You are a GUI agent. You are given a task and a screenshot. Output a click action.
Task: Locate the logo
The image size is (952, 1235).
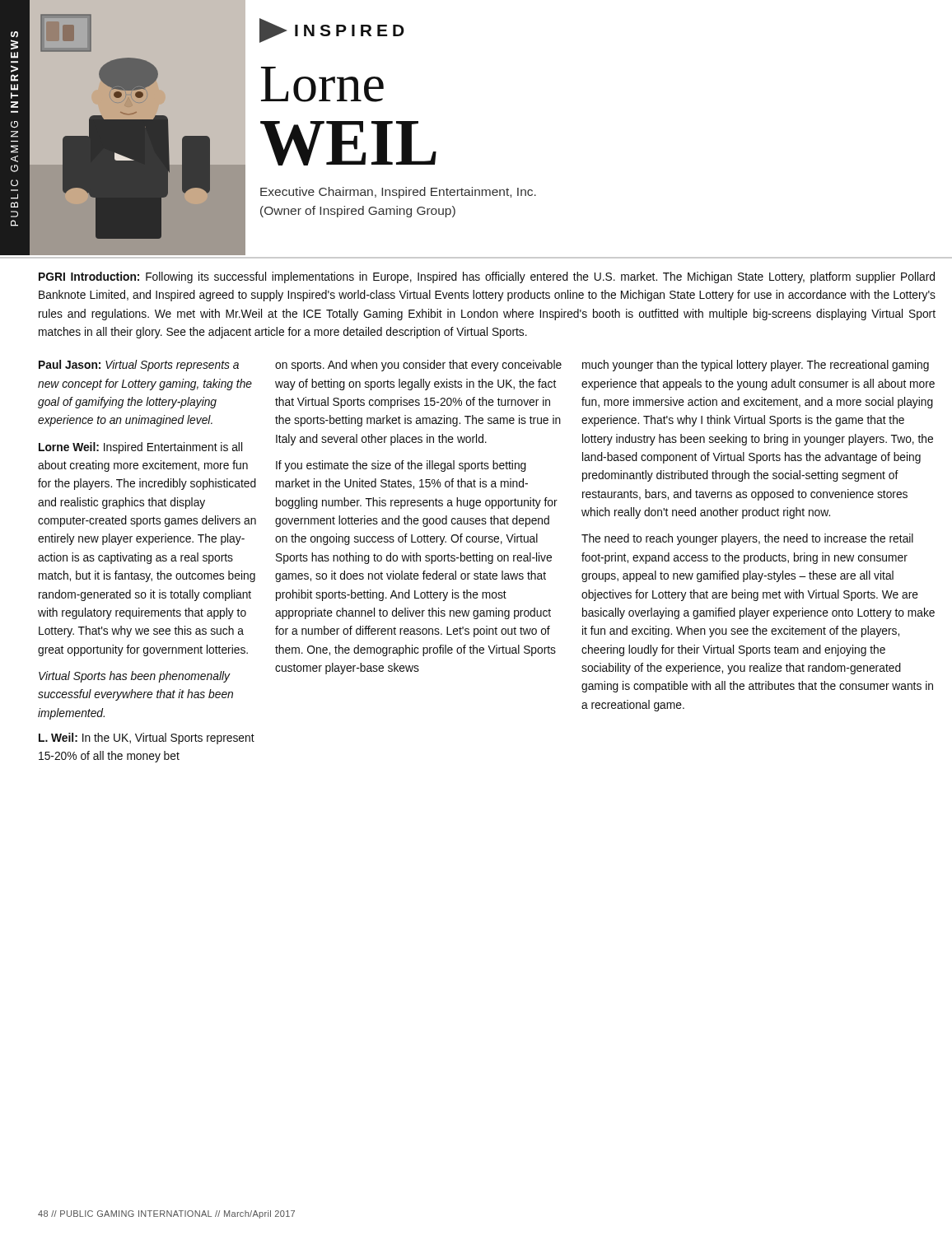[x=597, y=31]
